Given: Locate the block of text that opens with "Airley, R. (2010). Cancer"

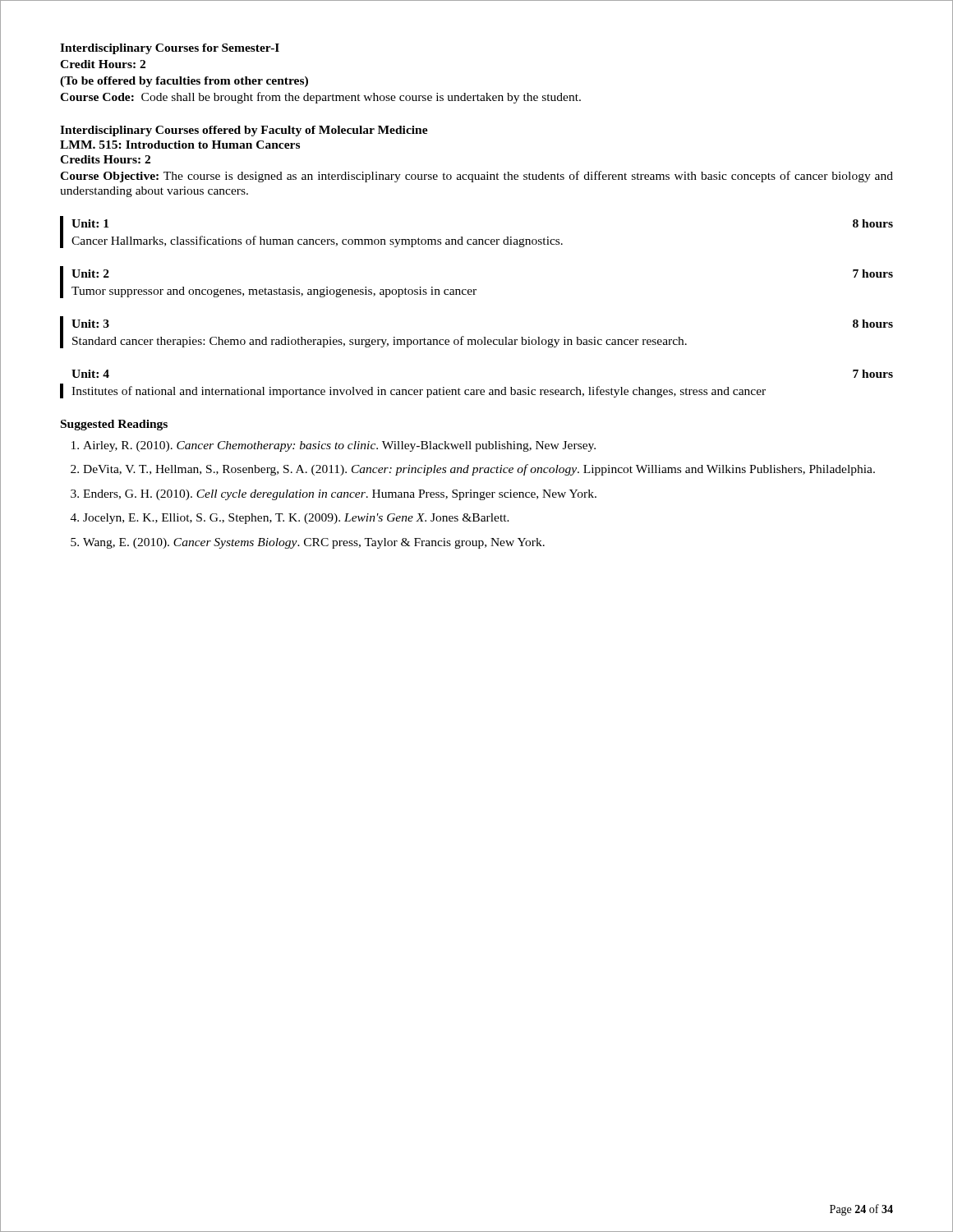Looking at the screenshot, I should [340, 445].
